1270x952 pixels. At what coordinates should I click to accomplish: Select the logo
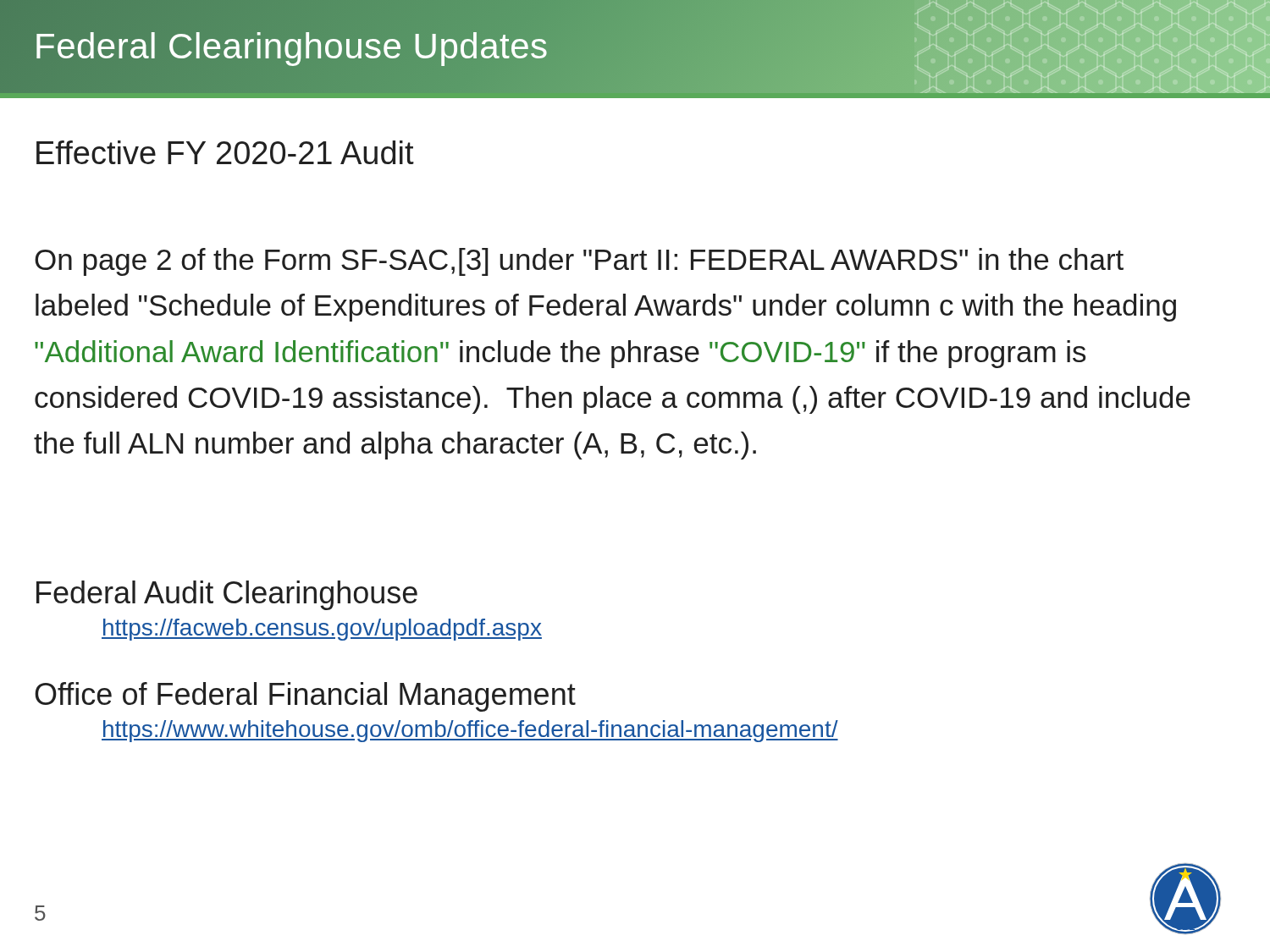[1185, 899]
